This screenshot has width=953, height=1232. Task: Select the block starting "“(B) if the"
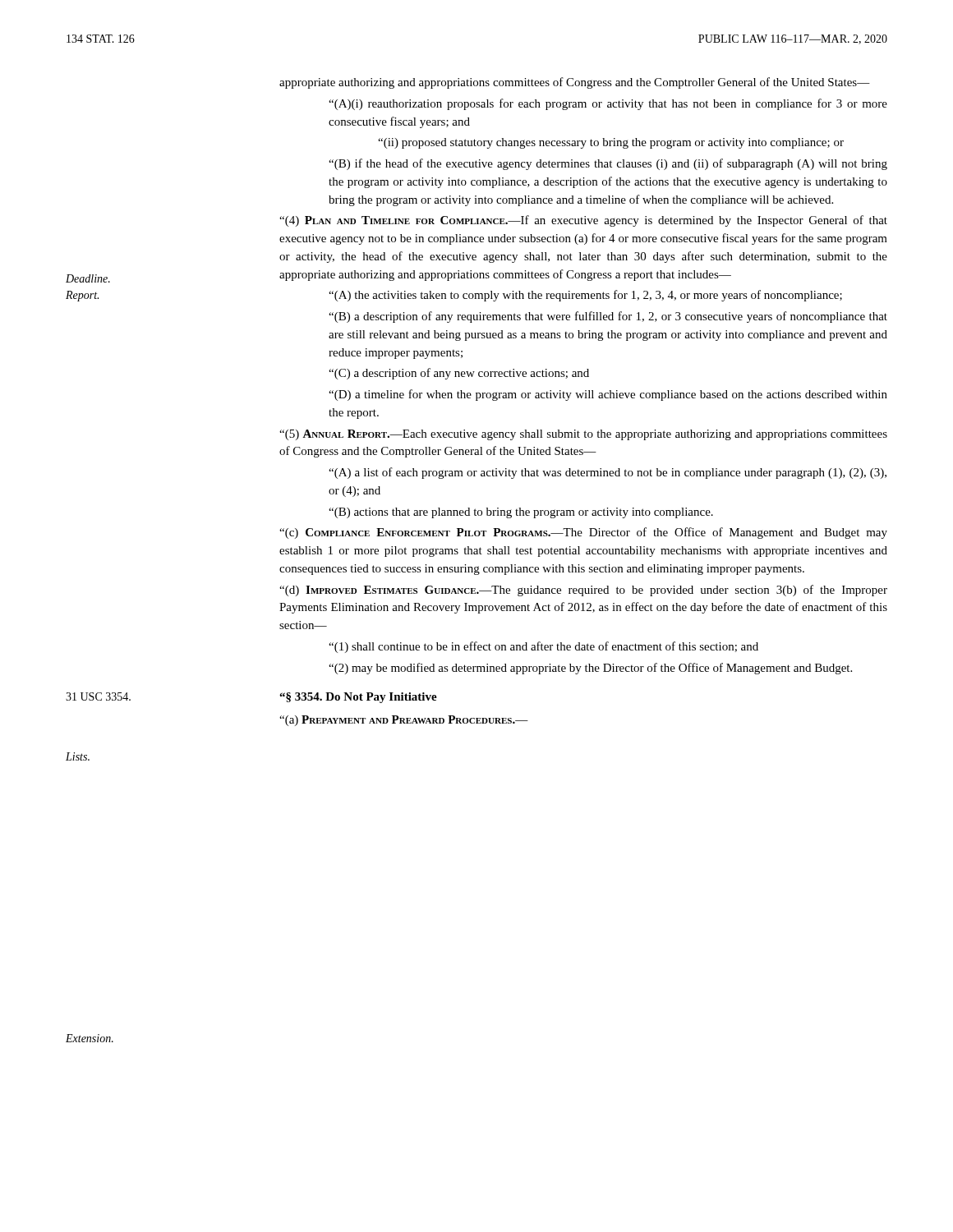click(608, 181)
